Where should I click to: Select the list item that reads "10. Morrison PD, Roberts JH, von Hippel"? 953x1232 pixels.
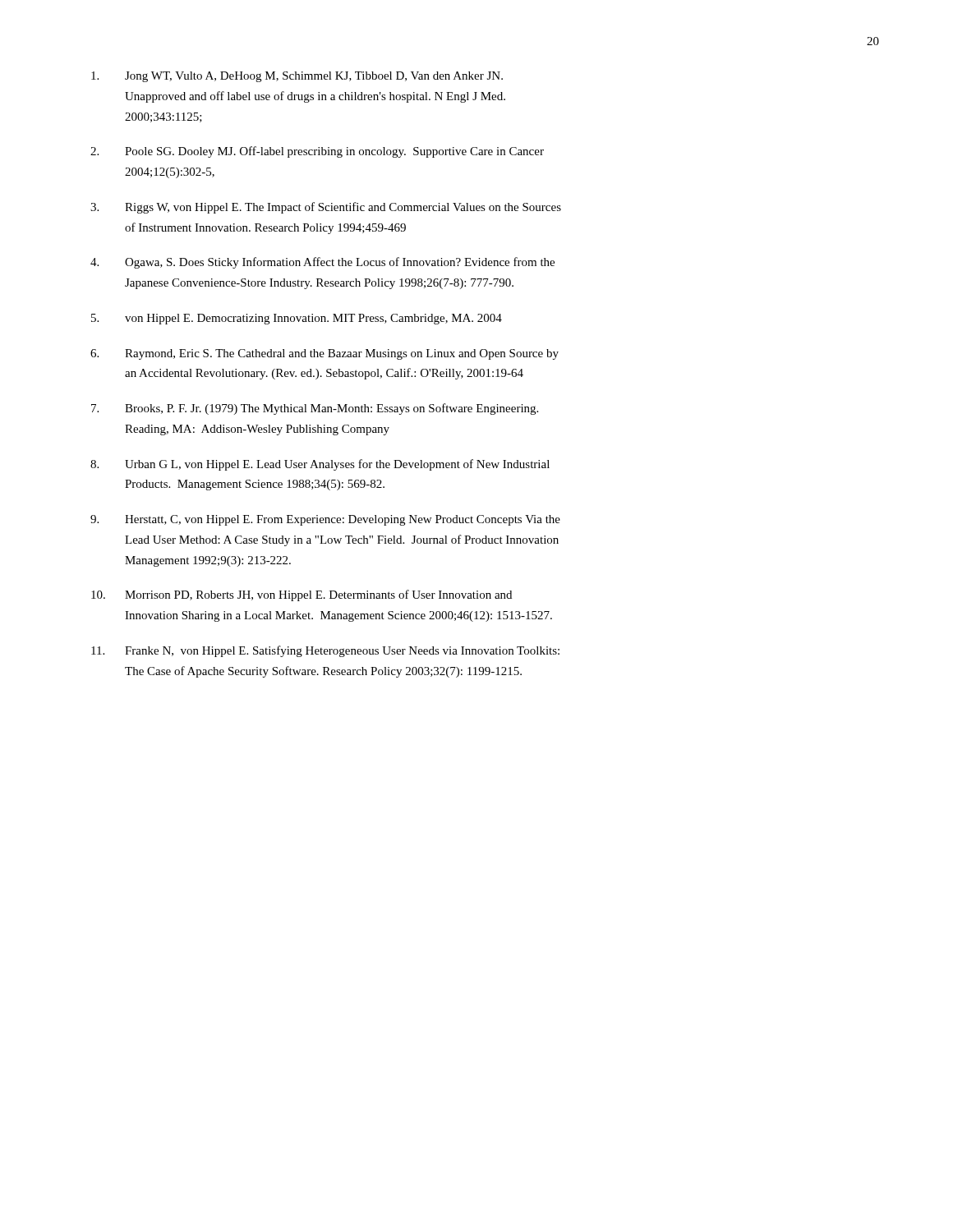pos(485,605)
